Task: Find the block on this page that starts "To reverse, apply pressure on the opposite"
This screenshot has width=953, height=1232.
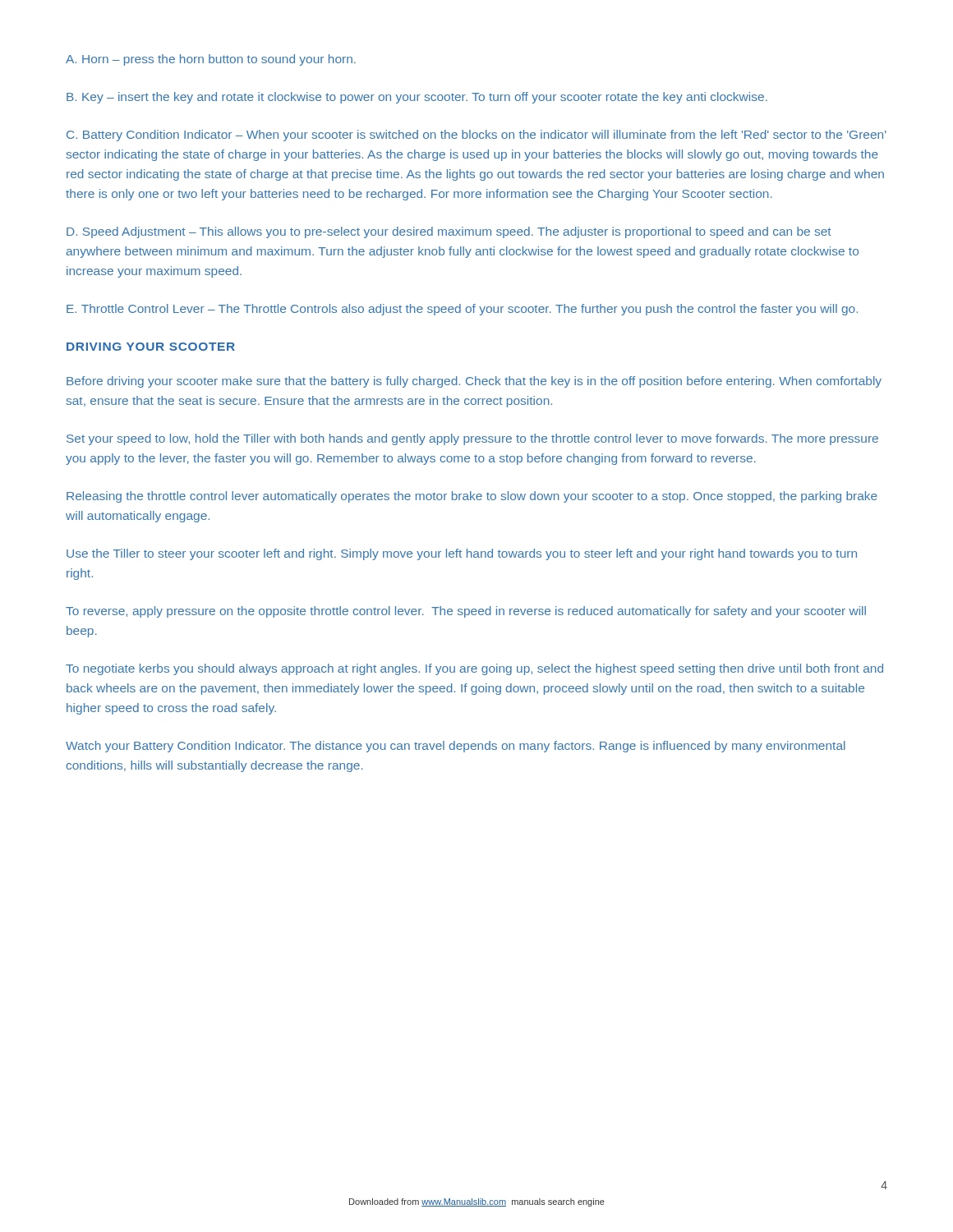Action: 466,621
